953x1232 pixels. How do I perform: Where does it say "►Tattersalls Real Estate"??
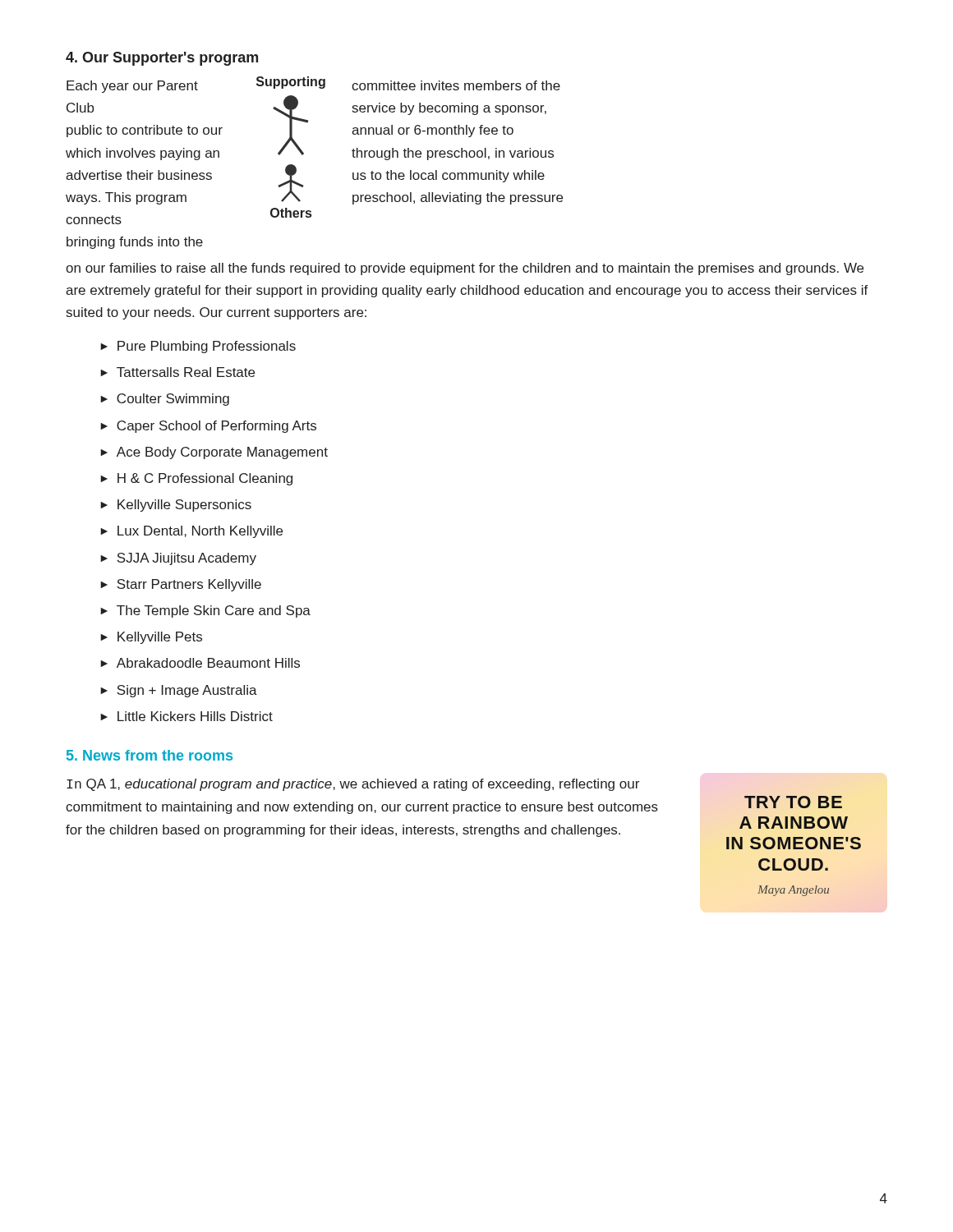(x=177, y=373)
